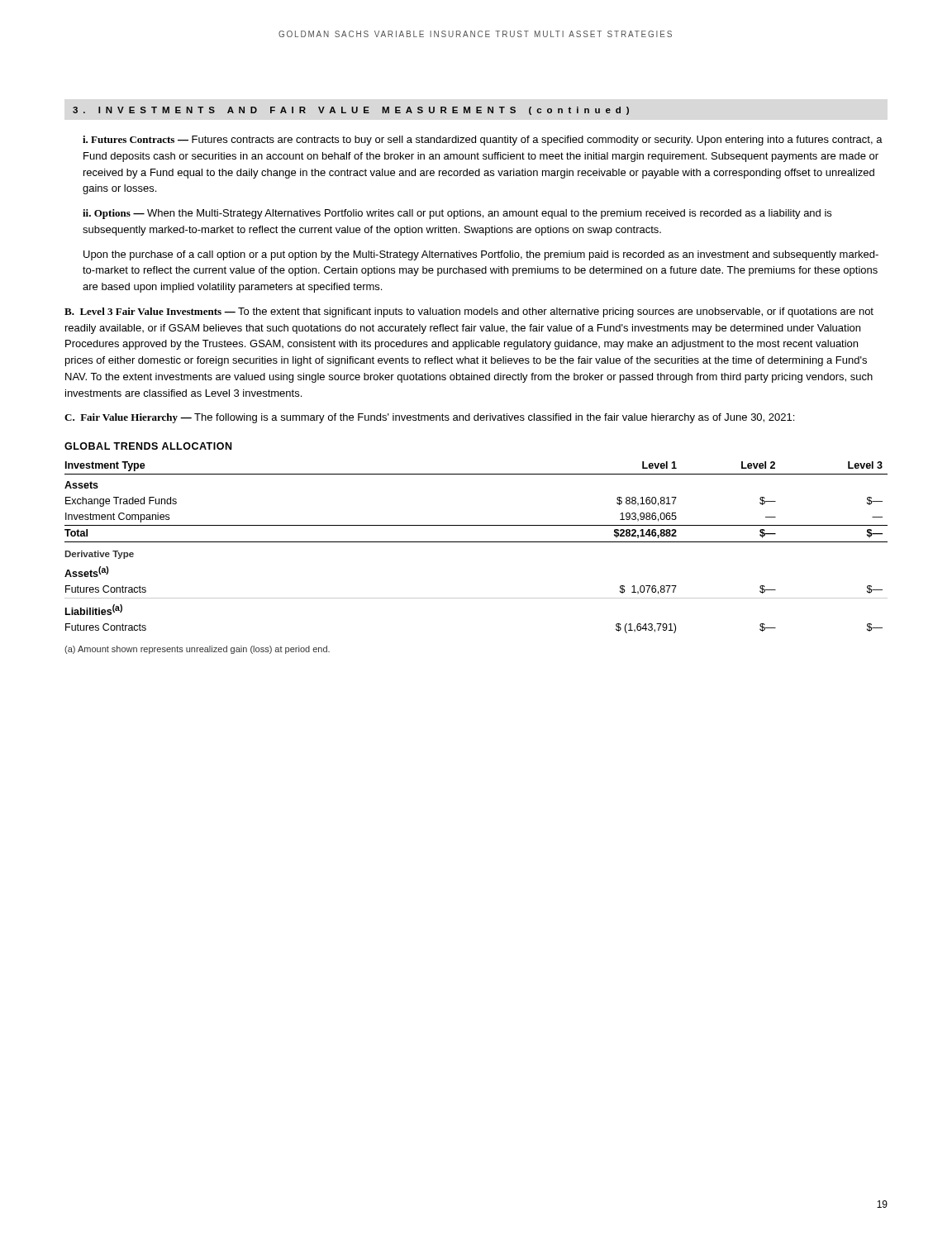Where does it say "GLOBAL TRENDS ALLOCATION"?

pos(149,446)
